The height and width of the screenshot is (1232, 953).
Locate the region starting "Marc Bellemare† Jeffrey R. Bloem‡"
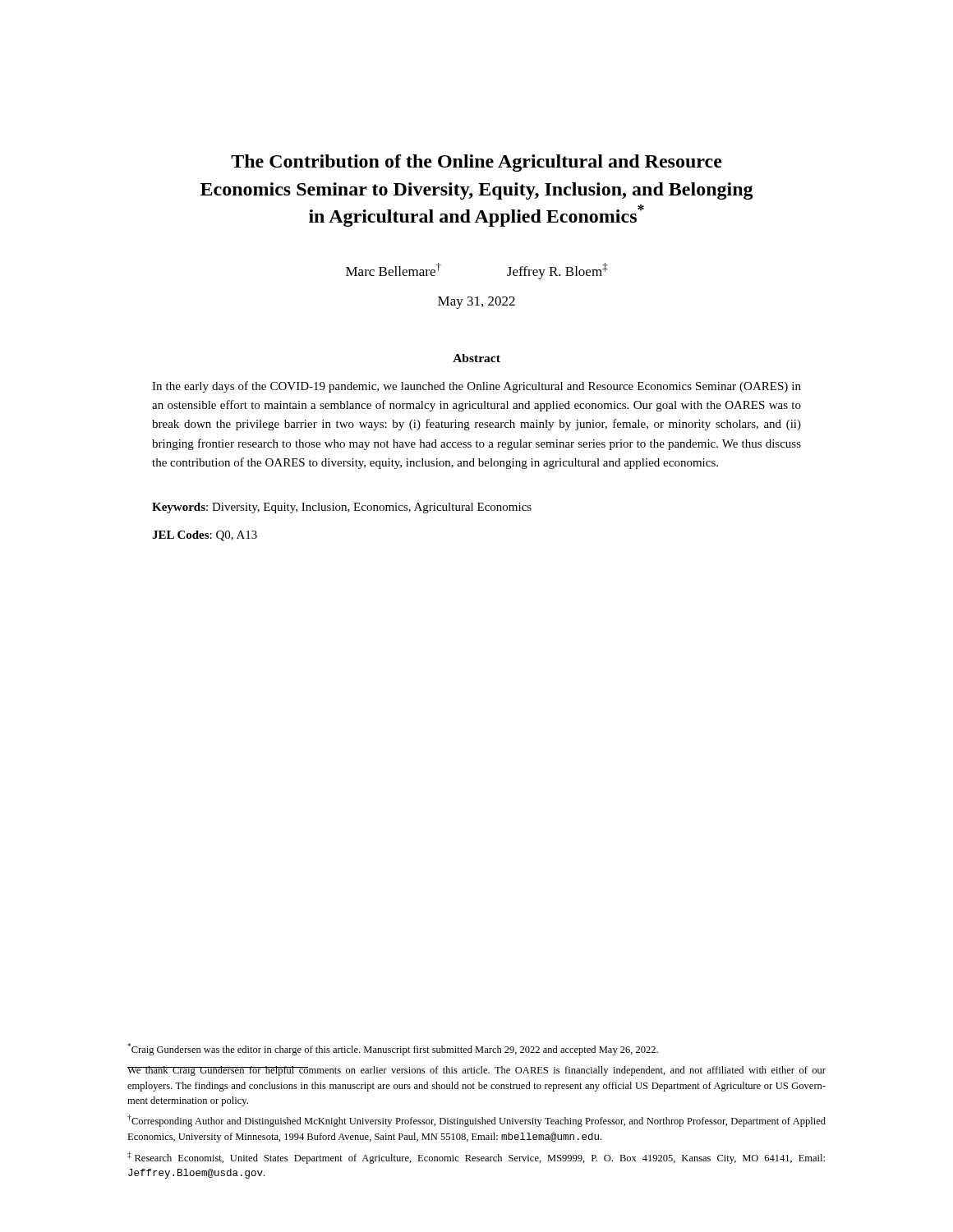[396, 271]
